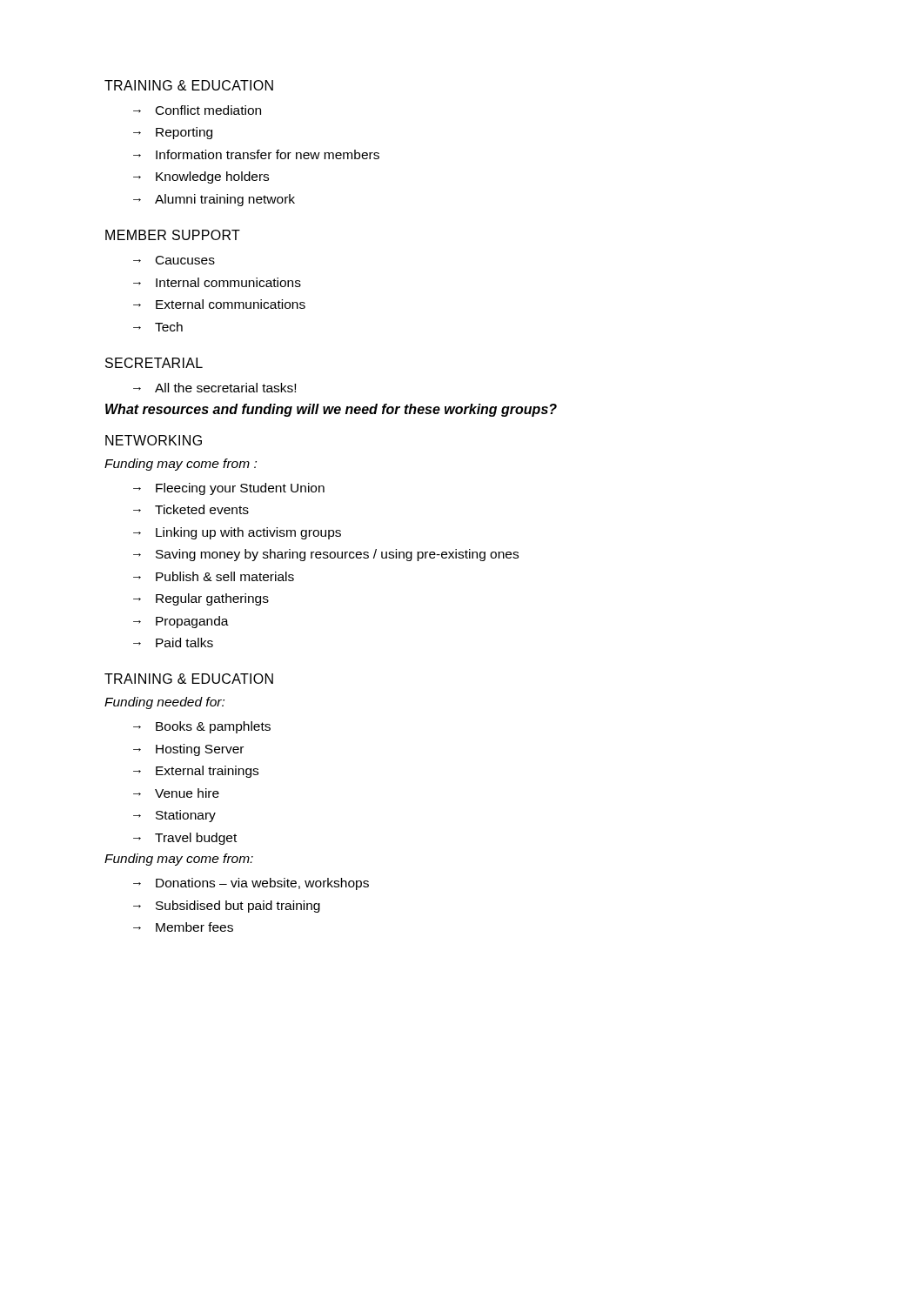Locate the list item containing "→Publish & sell materials"
924x1305 pixels.
pyautogui.click(x=212, y=577)
